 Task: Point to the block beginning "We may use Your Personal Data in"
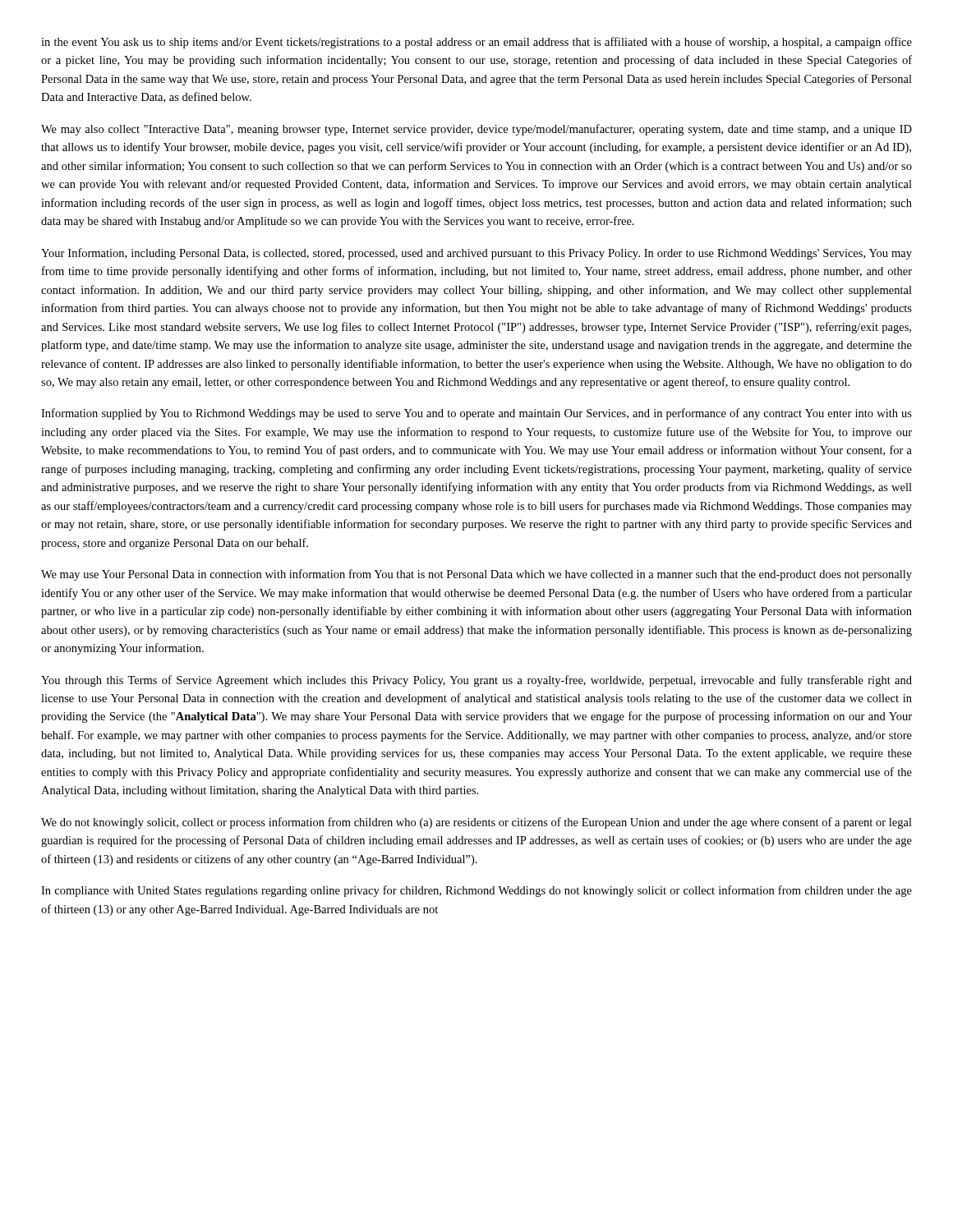coord(476,611)
